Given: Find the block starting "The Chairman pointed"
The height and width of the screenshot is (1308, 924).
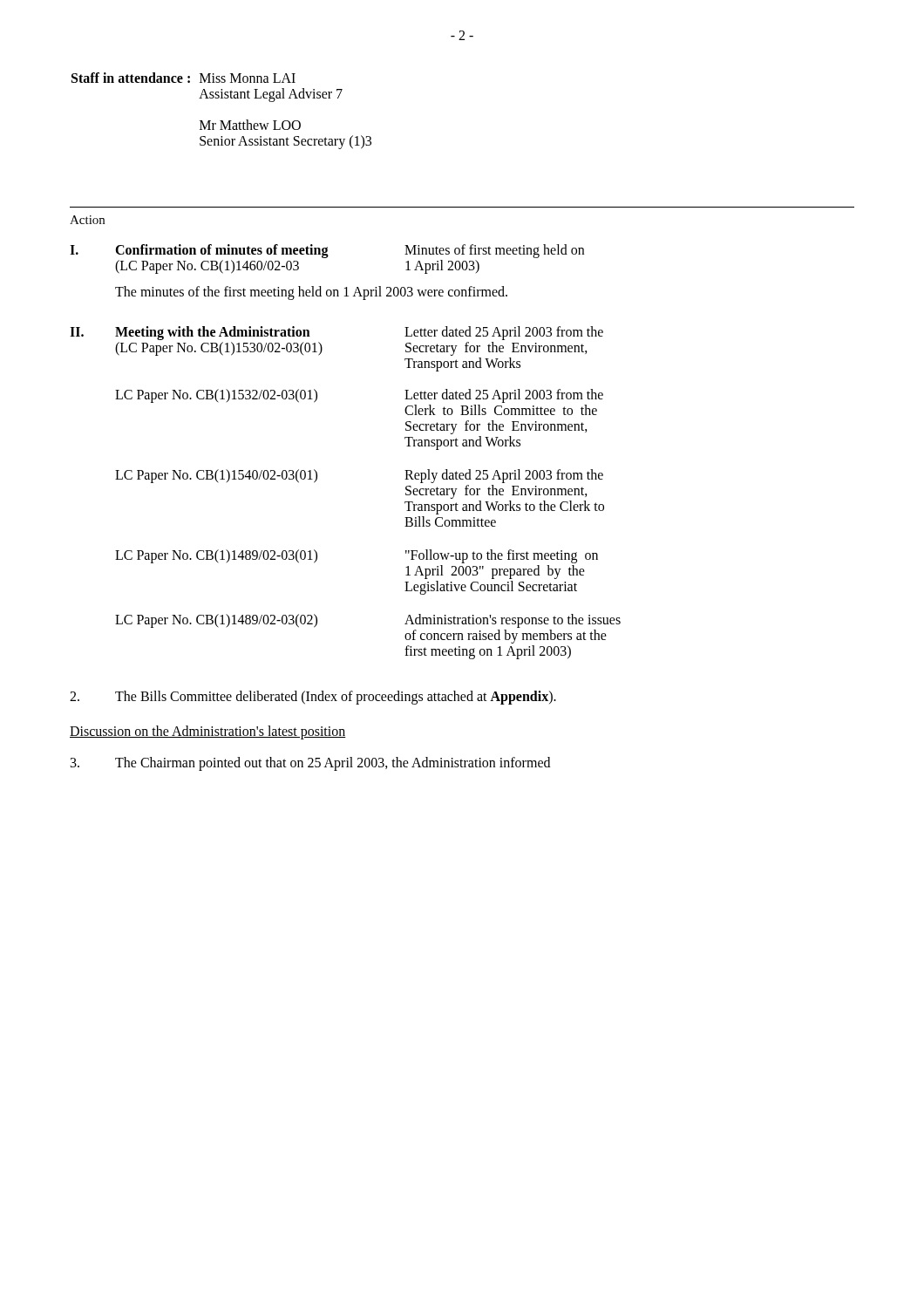Looking at the screenshot, I should (x=333, y=763).
